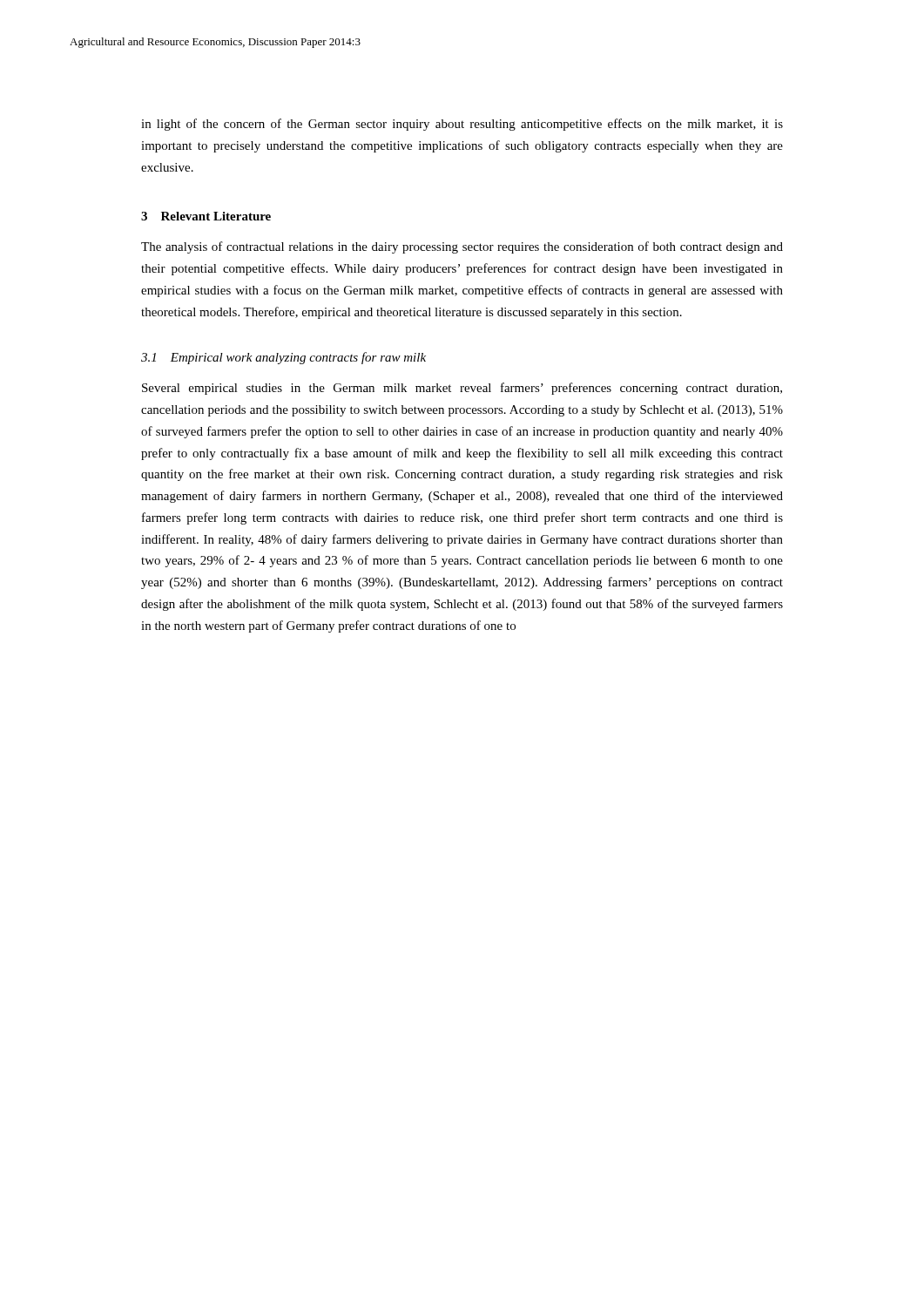Find the passage starting "3 Relevant Literature"
The image size is (924, 1307).
pos(206,216)
